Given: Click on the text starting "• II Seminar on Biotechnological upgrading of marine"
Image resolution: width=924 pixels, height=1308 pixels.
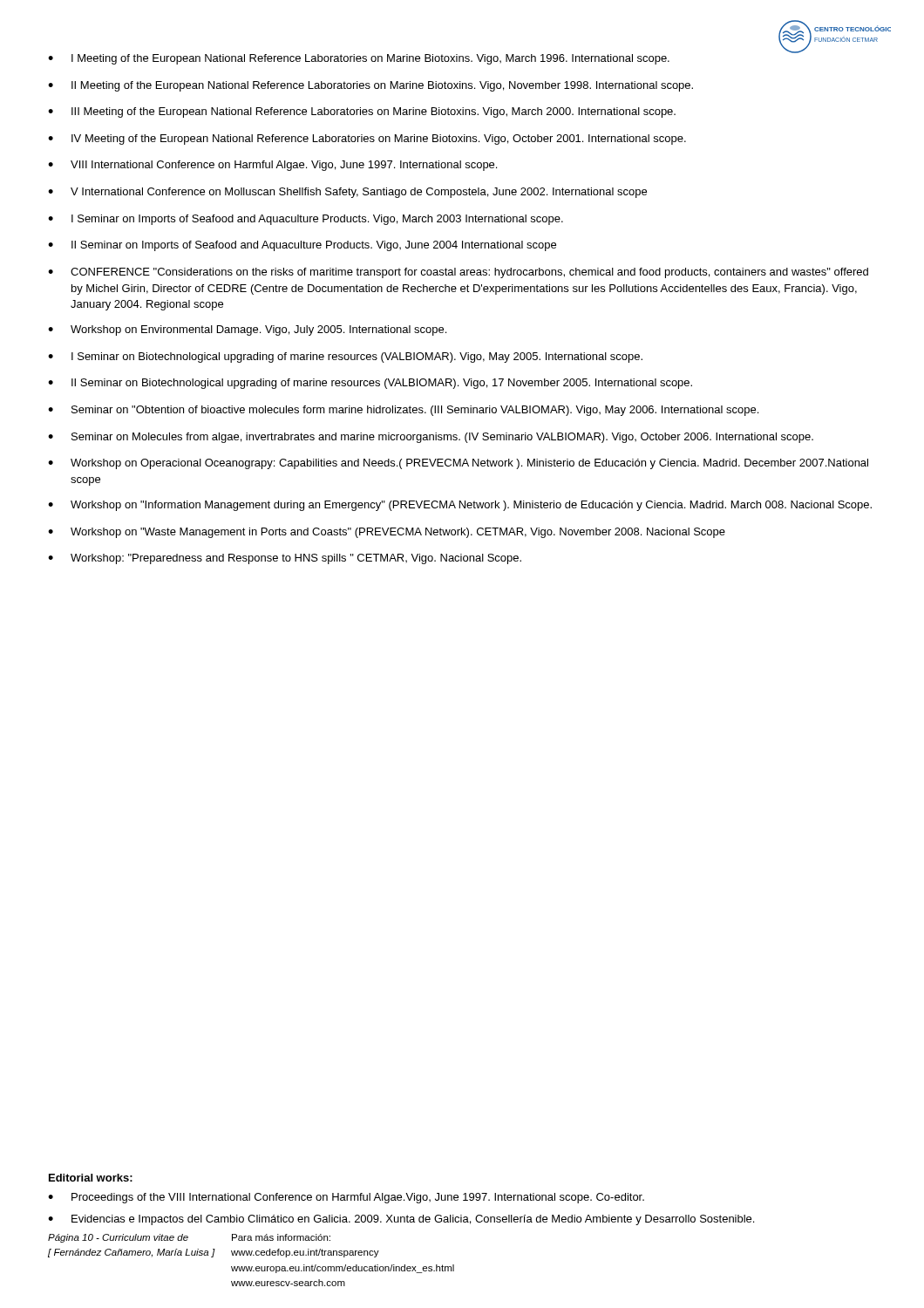Looking at the screenshot, I should [462, 384].
